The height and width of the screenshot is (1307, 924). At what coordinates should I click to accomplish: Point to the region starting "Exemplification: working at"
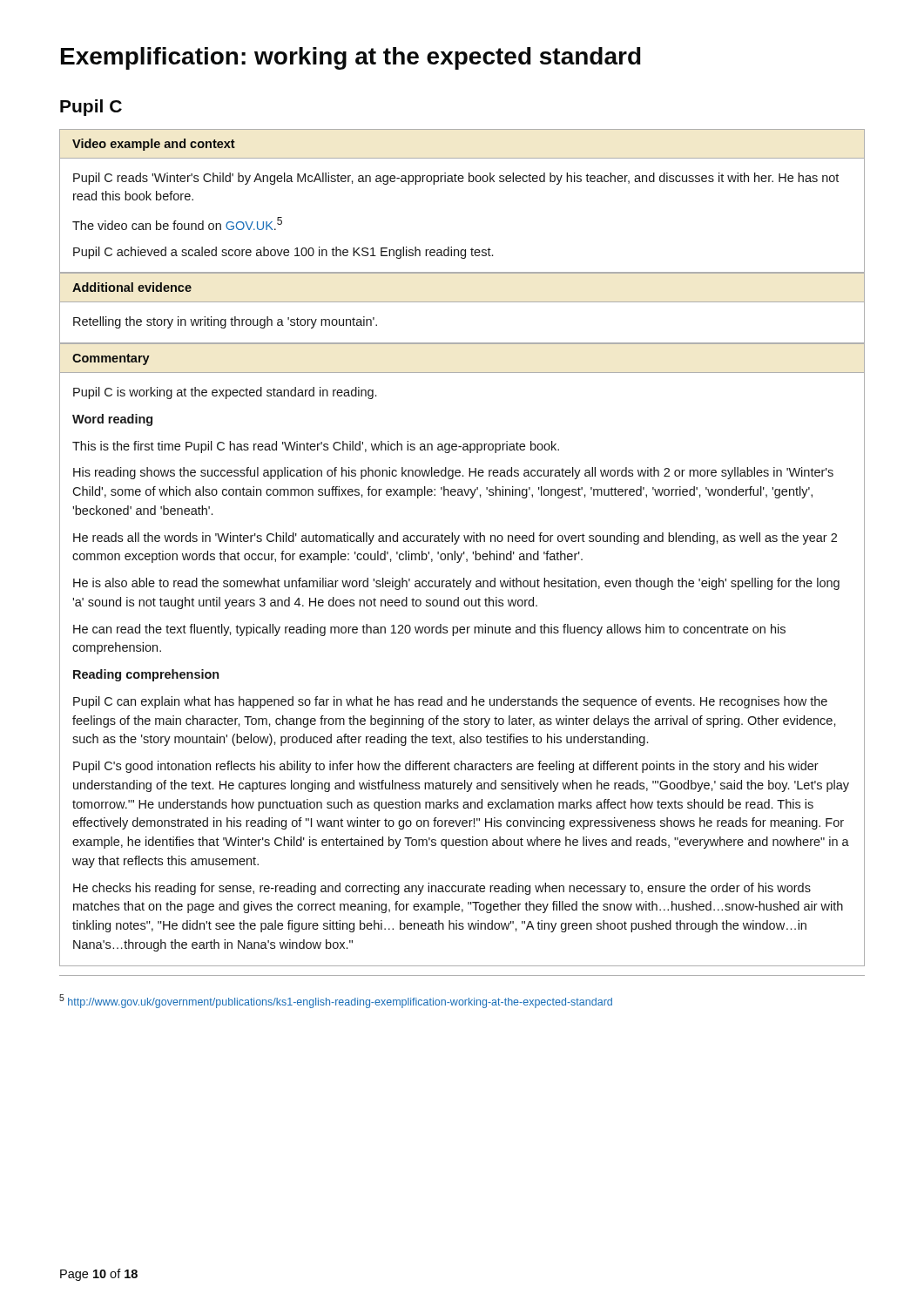(x=462, y=56)
